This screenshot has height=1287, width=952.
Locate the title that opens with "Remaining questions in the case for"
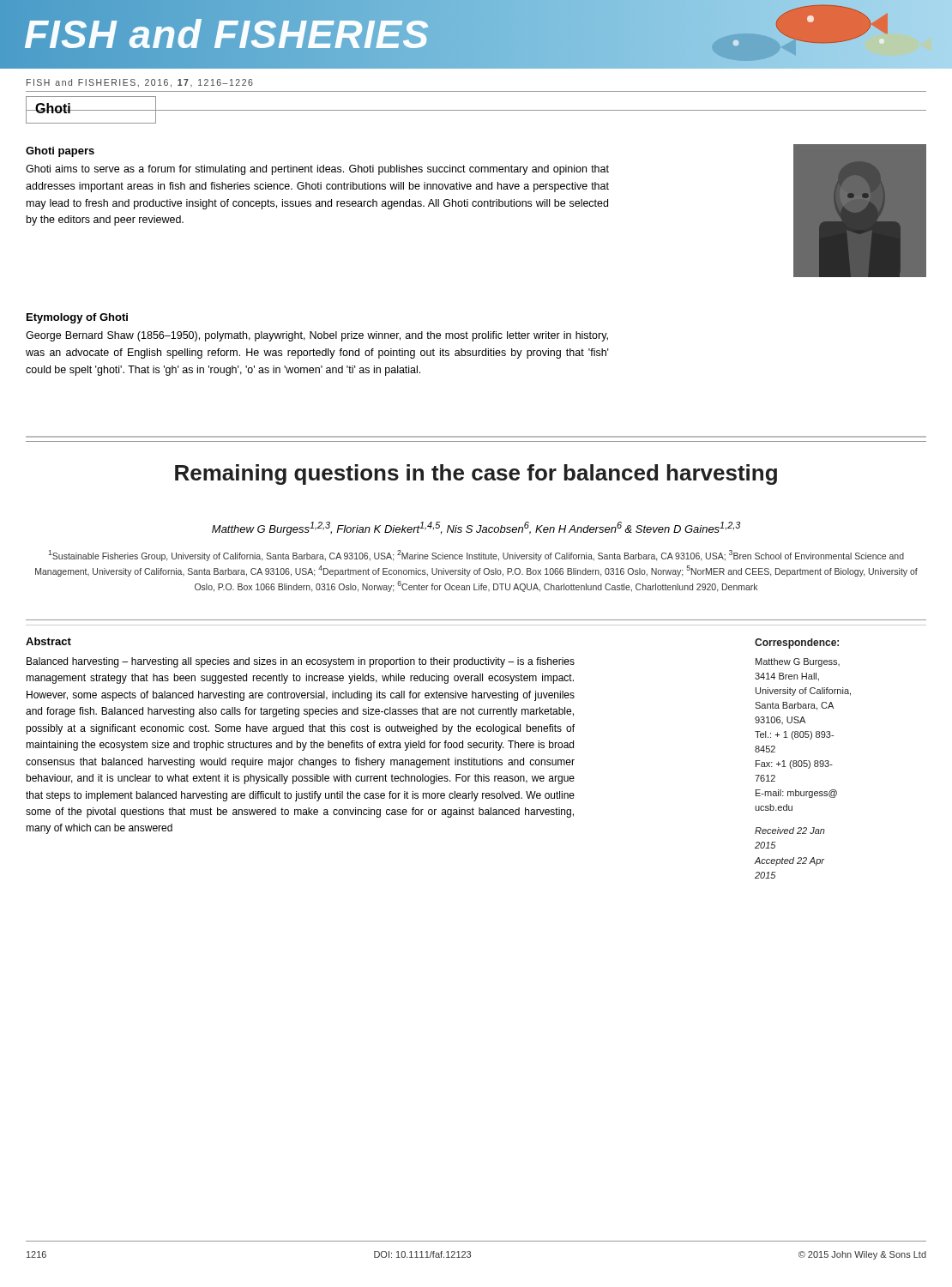point(476,473)
